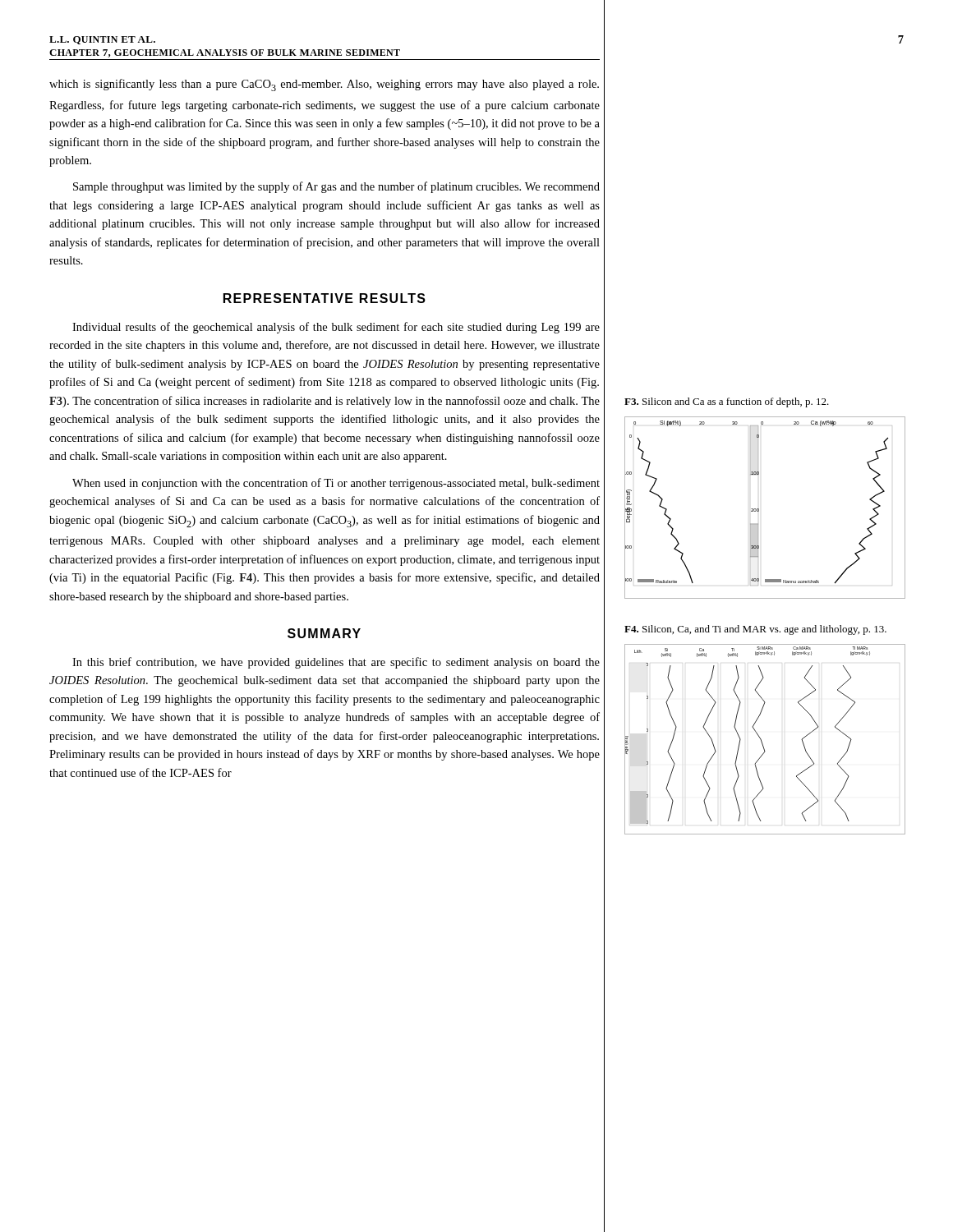953x1232 pixels.
Task: Select the section header that says "REPRESENTATIVE RESULTS"
Action: tap(324, 298)
